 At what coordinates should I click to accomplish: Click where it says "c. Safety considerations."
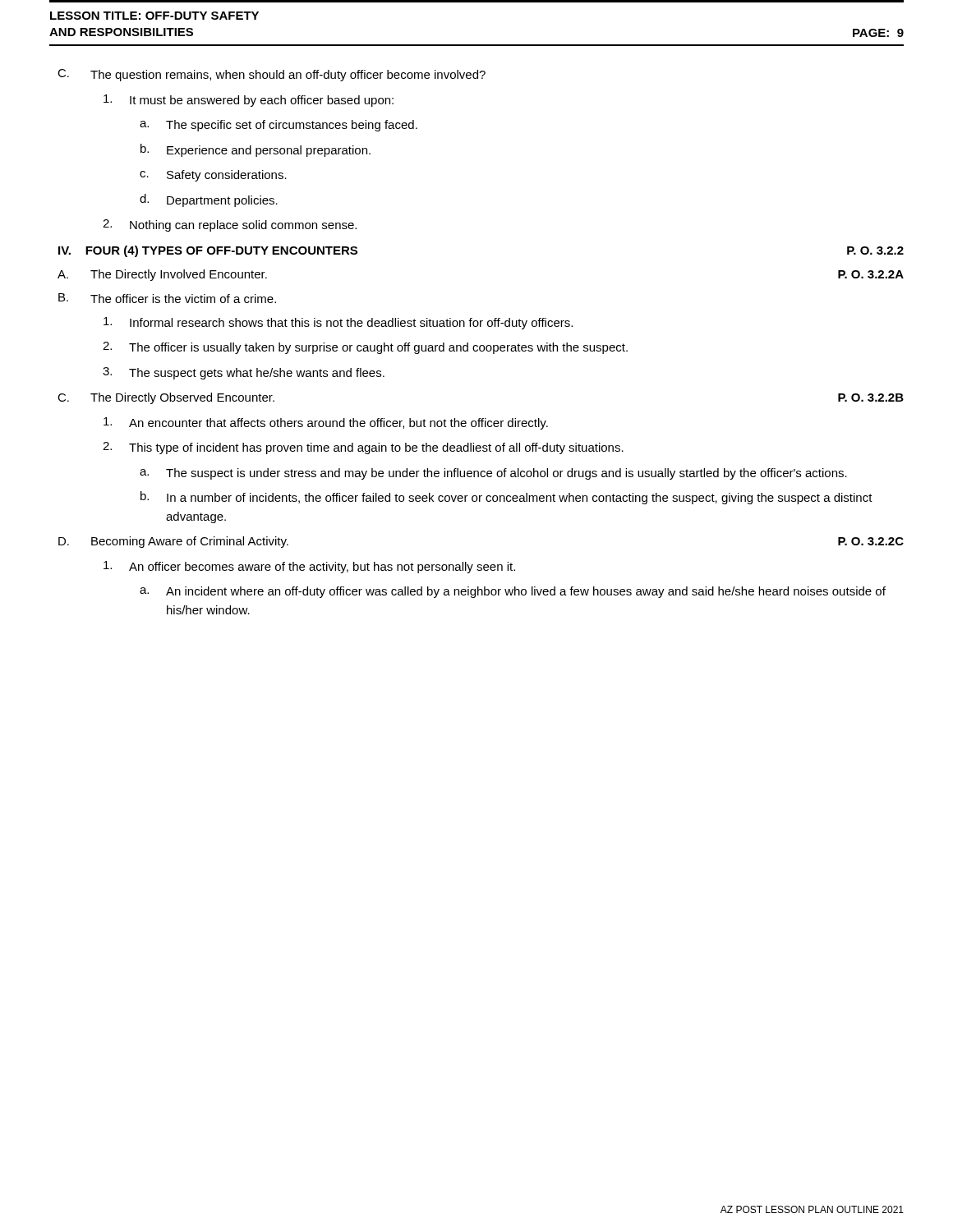point(213,176)
